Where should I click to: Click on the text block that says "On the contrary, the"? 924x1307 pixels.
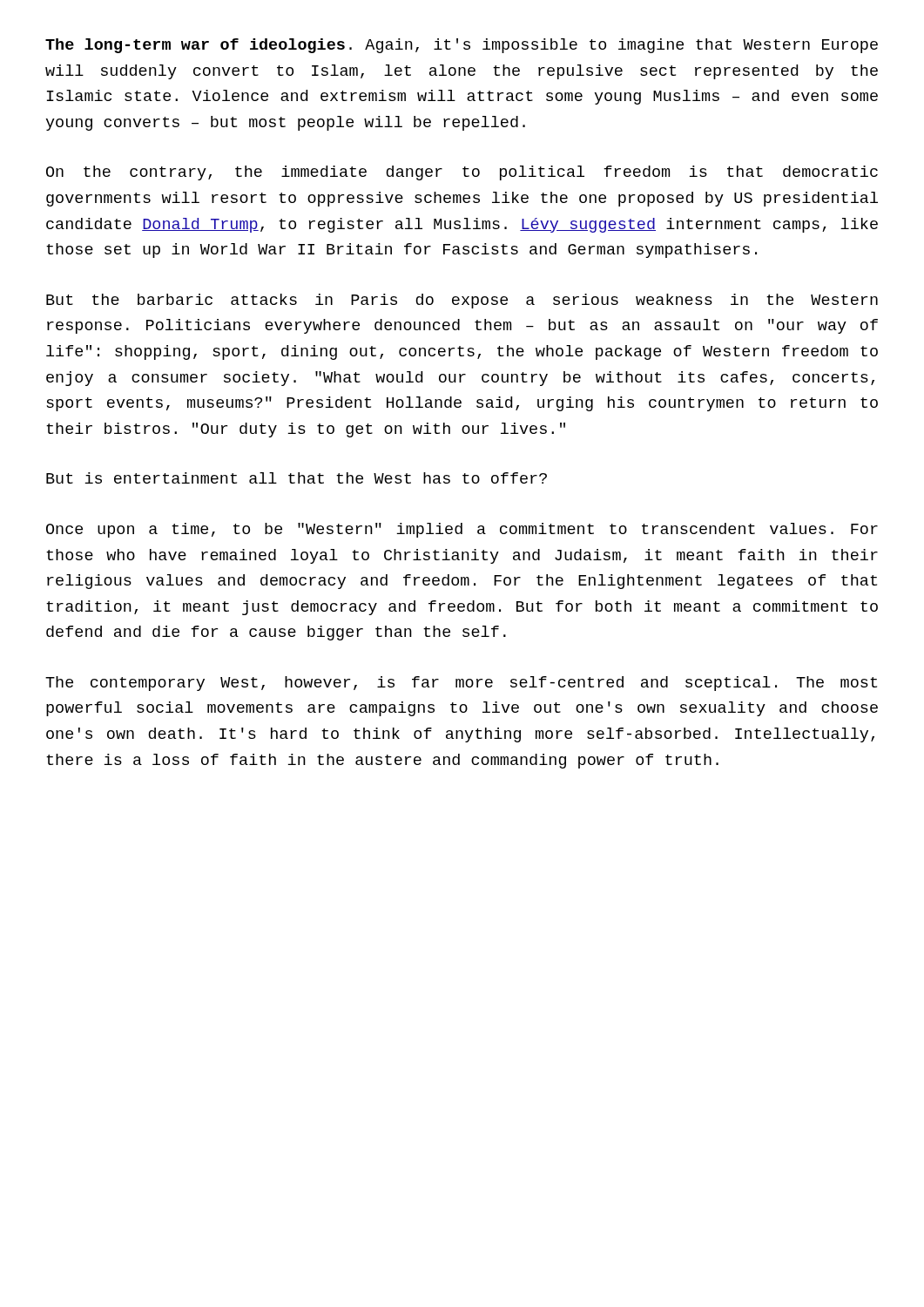(x=462, y=212)
